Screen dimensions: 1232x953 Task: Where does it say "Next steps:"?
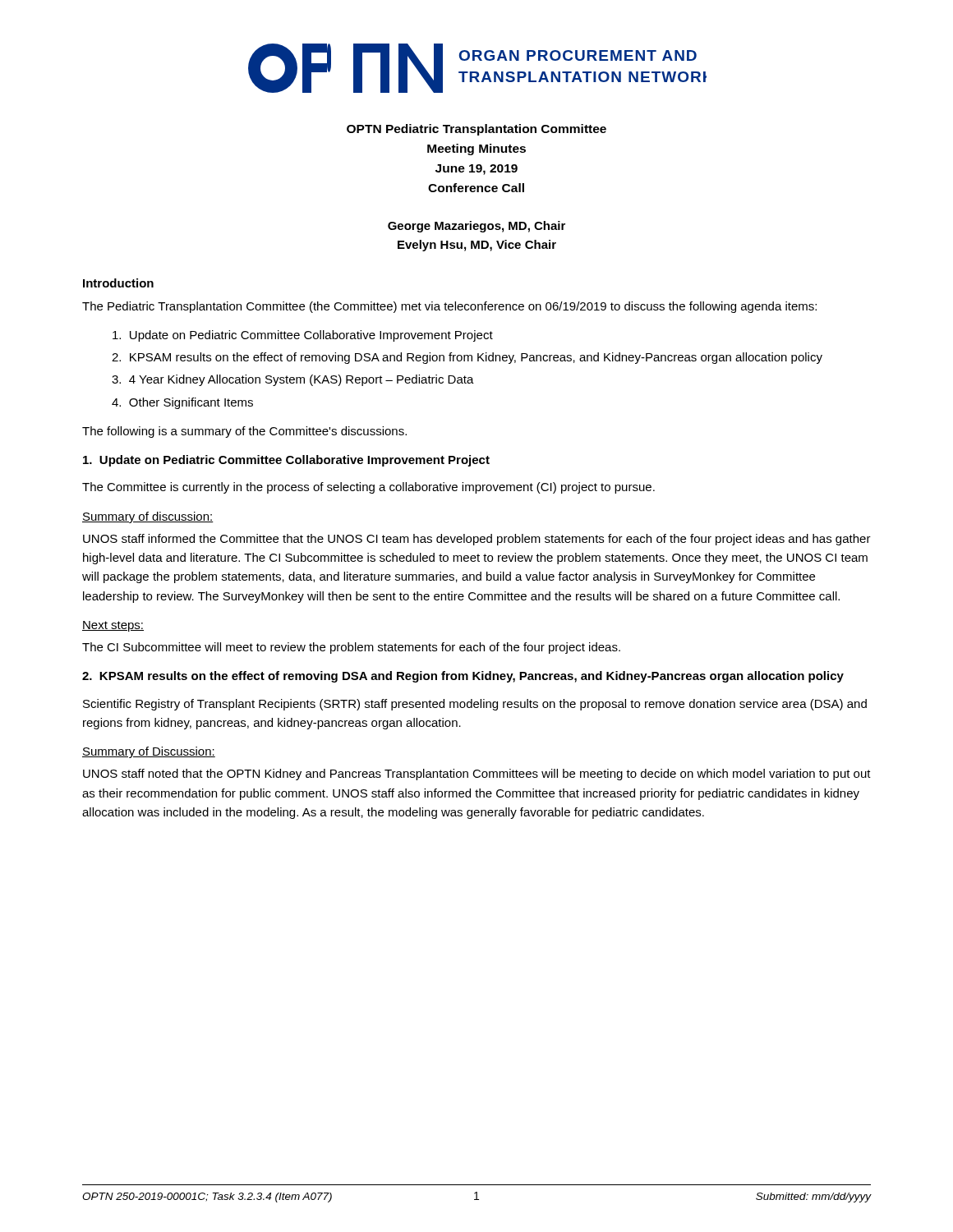click(x=113, y=624)
